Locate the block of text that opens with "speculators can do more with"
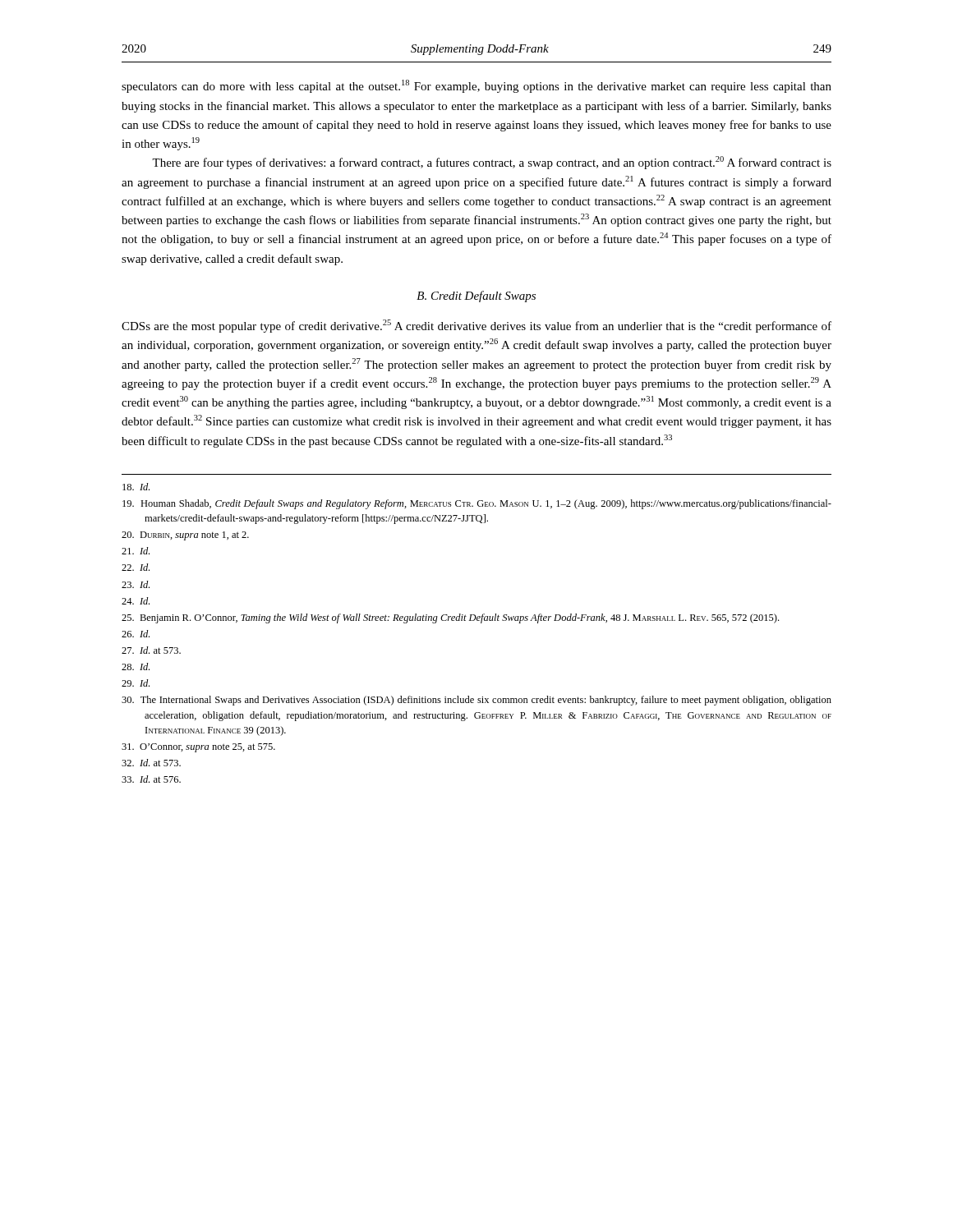953x1232 pixels. click(476, 116)
